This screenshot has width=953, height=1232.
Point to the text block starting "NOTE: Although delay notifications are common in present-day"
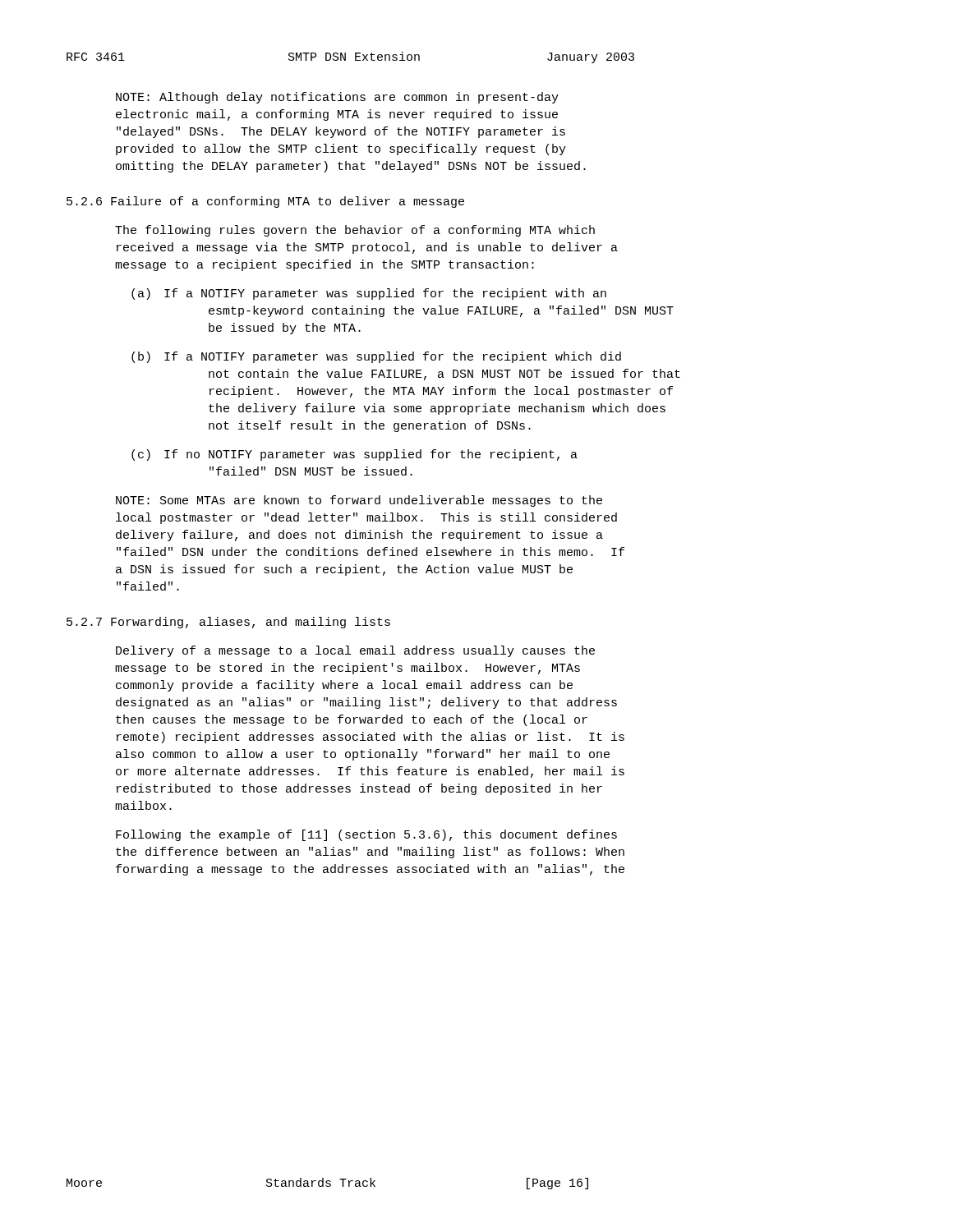point(352,133)
